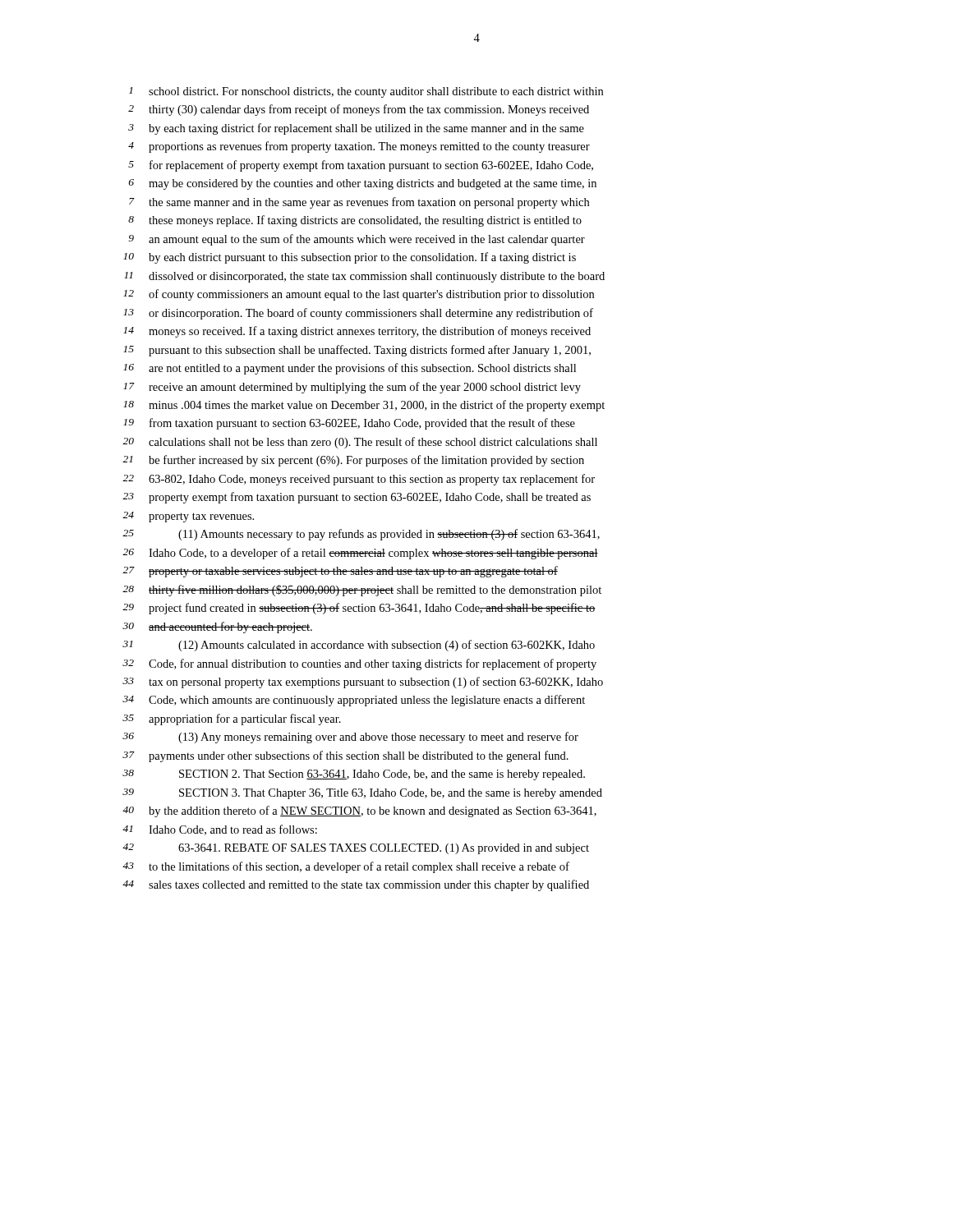Select the block starting "36(13) Any moneys remaining over"
Screen dimensions: 1232x953
491,746
